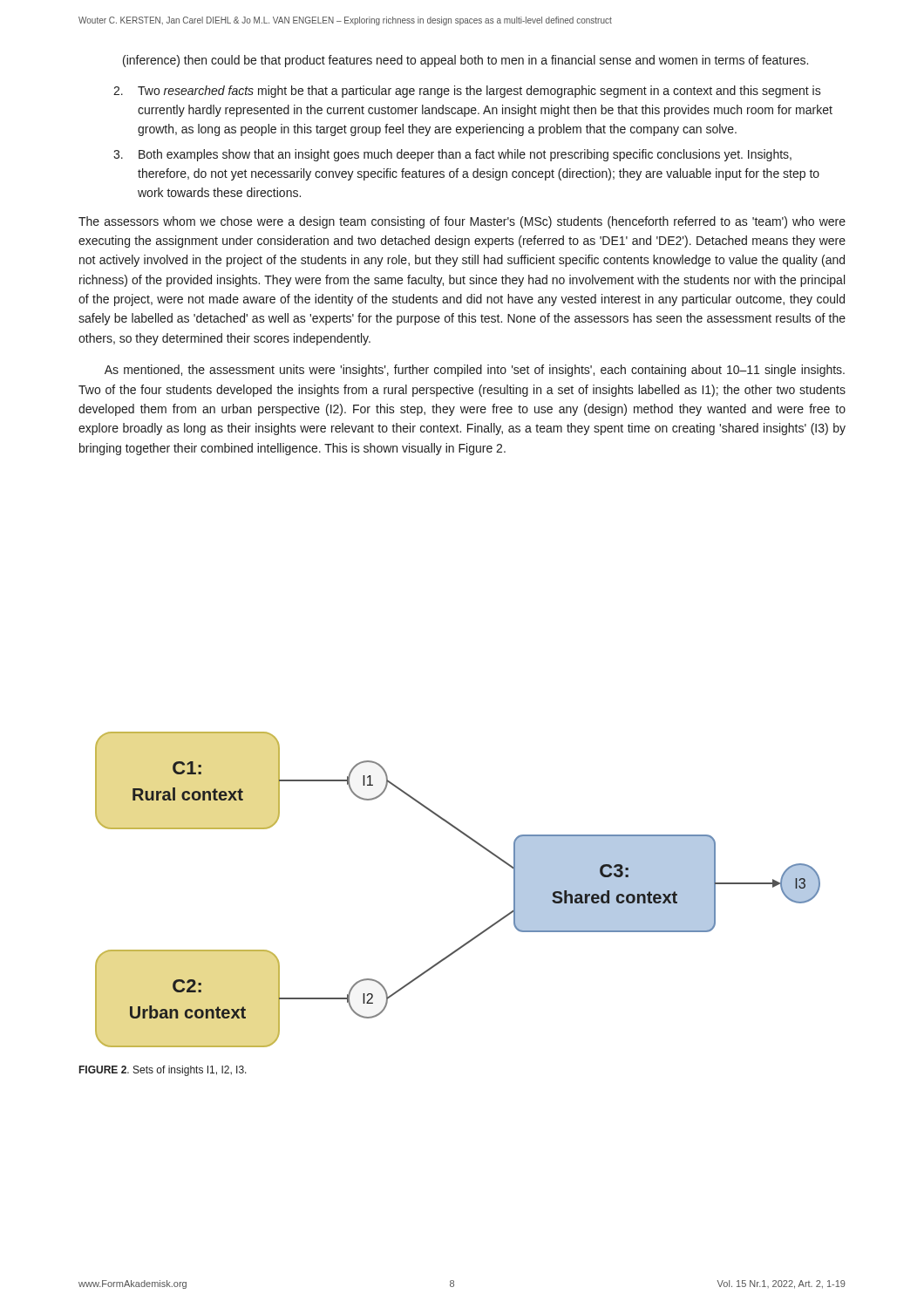Viewport: 924px width, 1308px height.
Task: Point to the block beginning "As mentioned, the assessment units were 'insights',"
Action: coord(462,409)
